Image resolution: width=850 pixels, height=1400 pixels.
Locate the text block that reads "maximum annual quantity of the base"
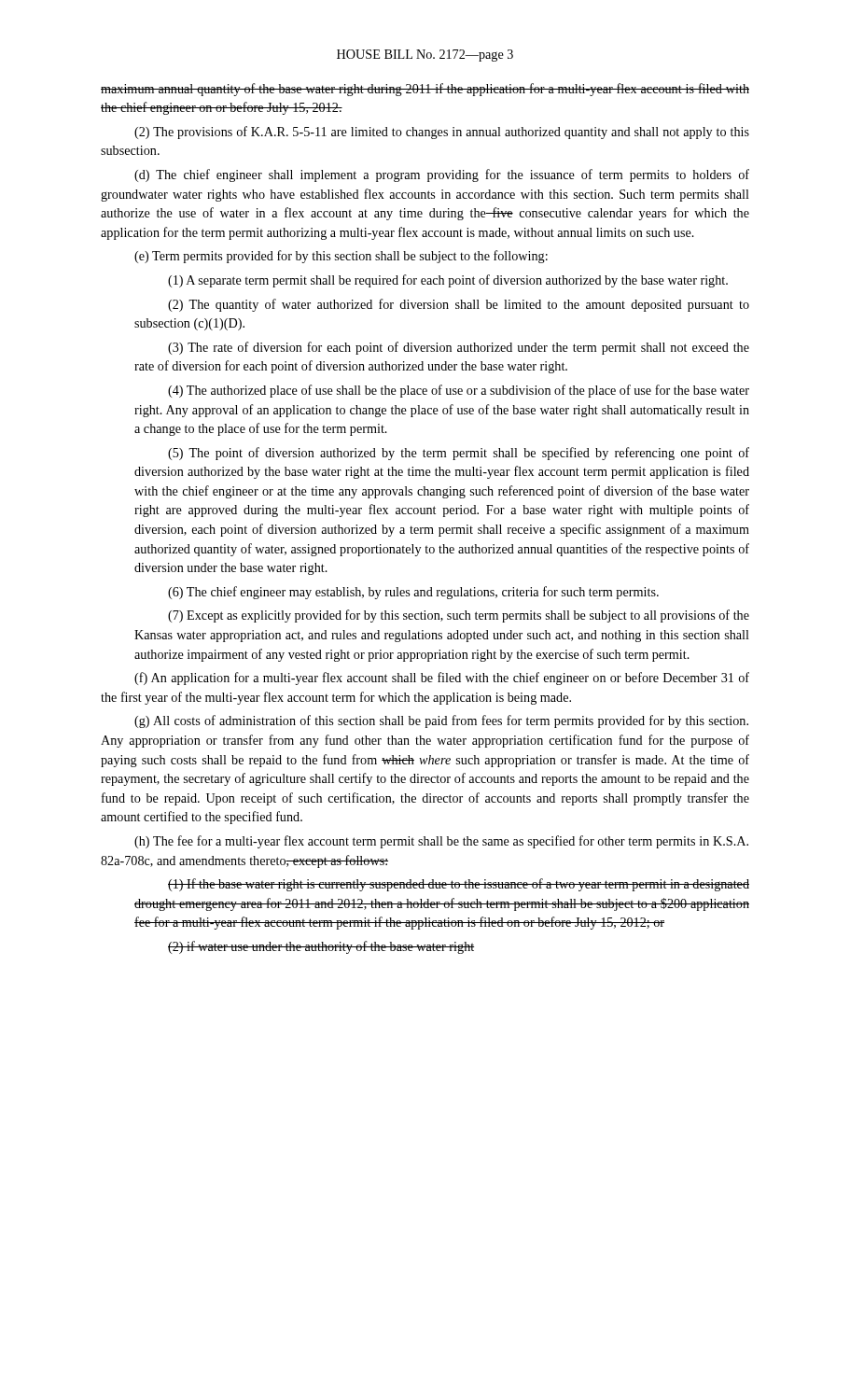425,98
